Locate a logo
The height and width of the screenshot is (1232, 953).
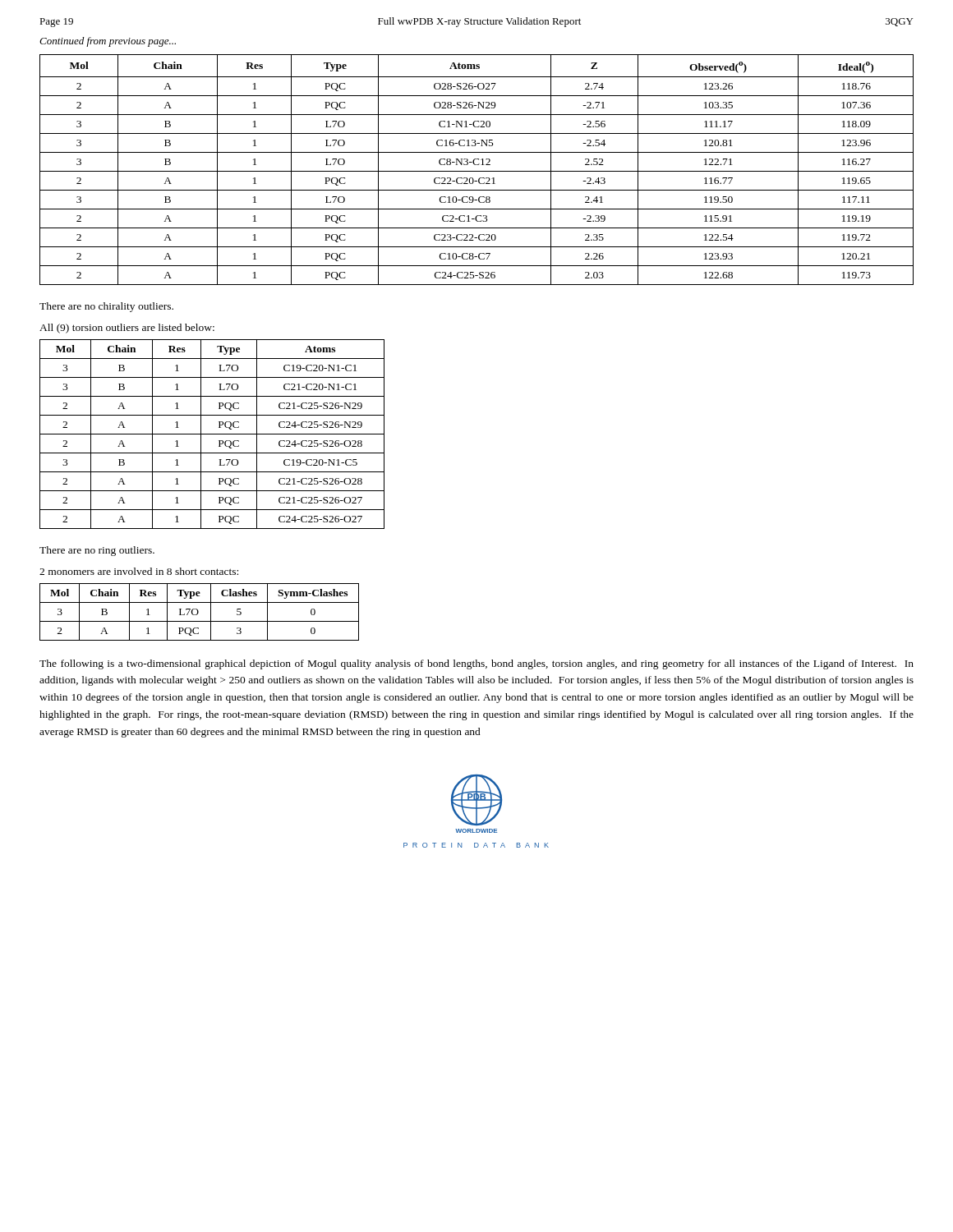click(x=476, y=810)
